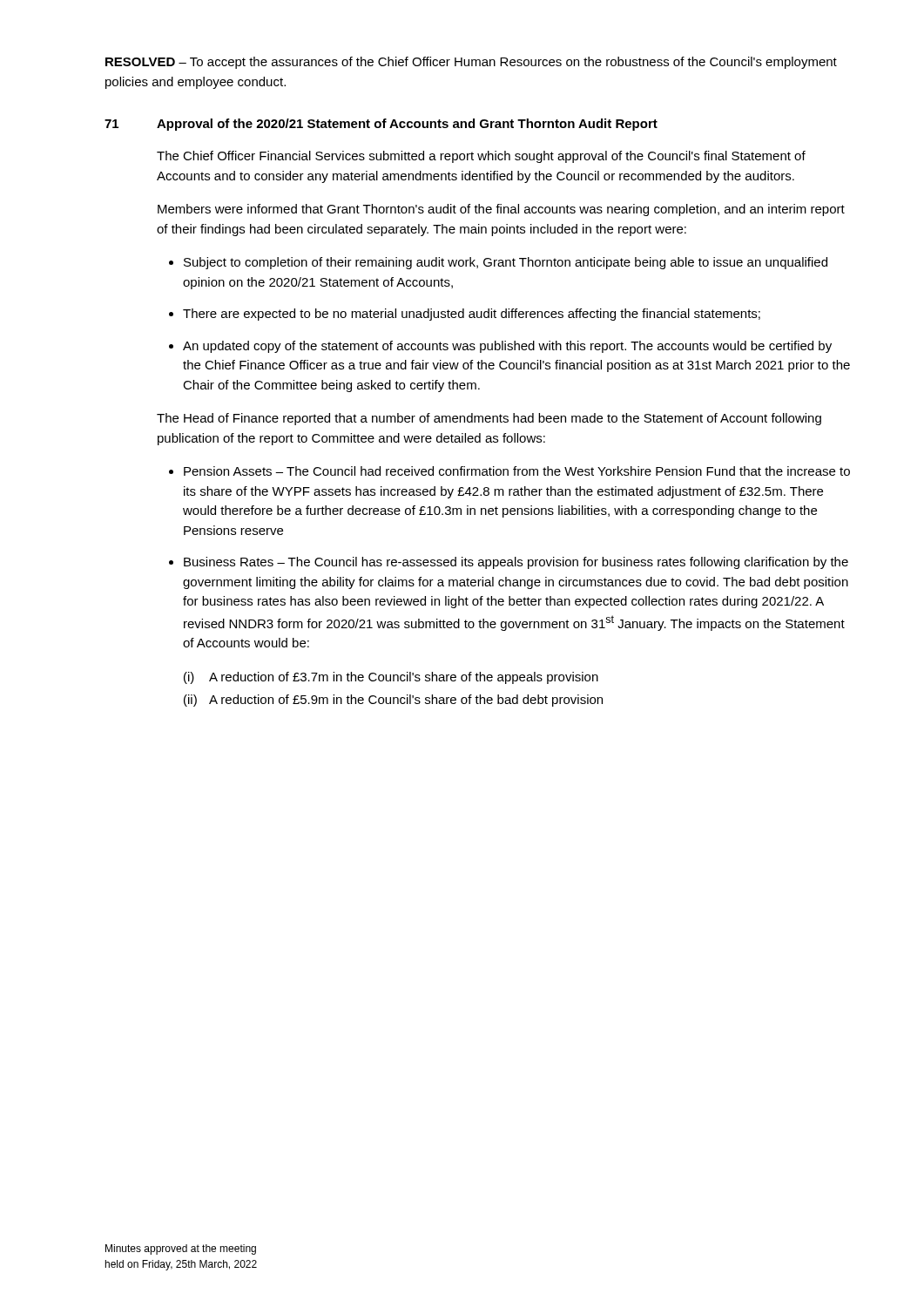Viewport: 924px width, 1307px height.
Task: Find the text block that reads "The Chief Officer Financial Services submitted a report"
Action: [x=481, y=165]
